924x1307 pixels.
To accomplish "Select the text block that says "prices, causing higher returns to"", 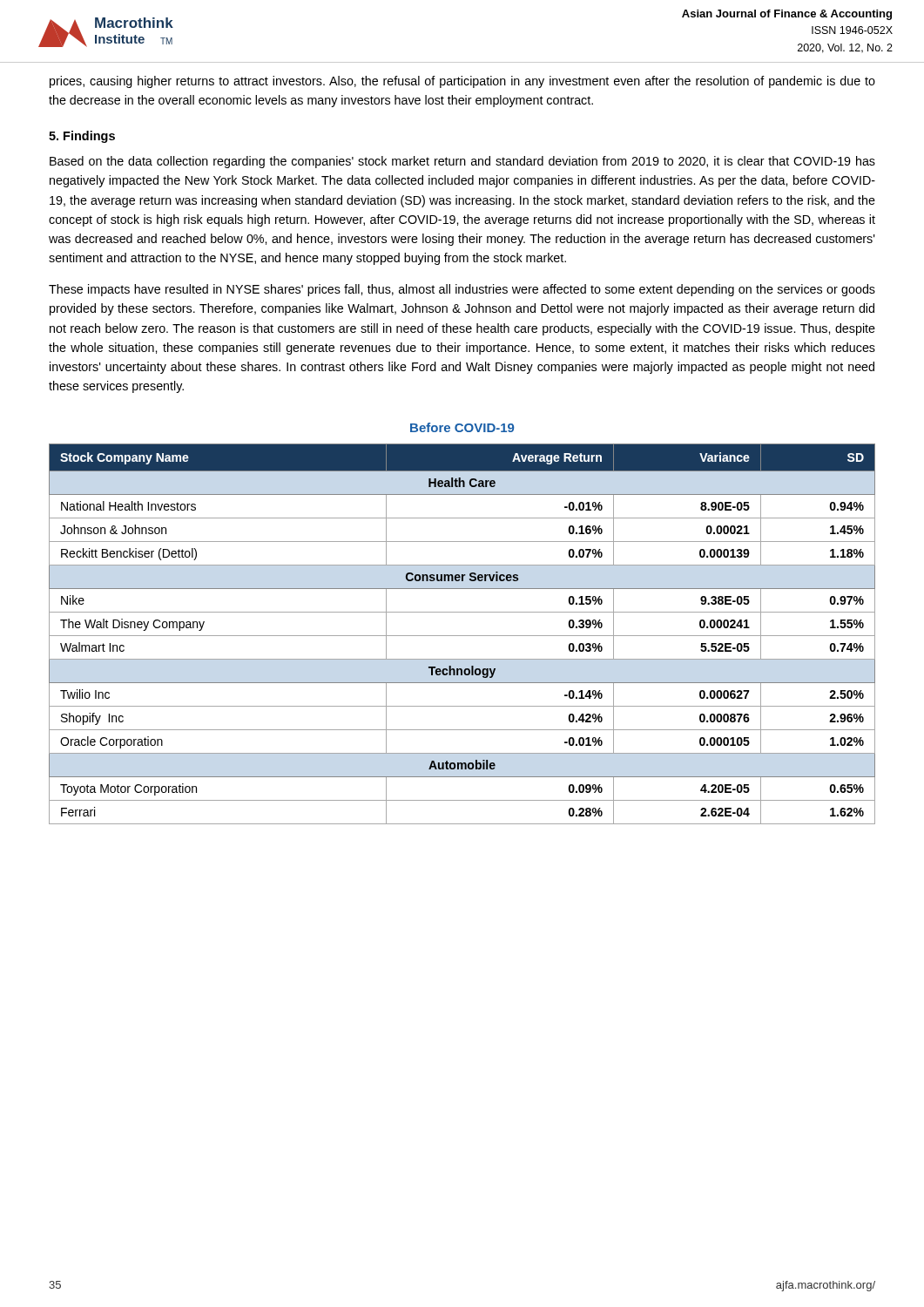I will pyautogui.click(x=462, y=91).
